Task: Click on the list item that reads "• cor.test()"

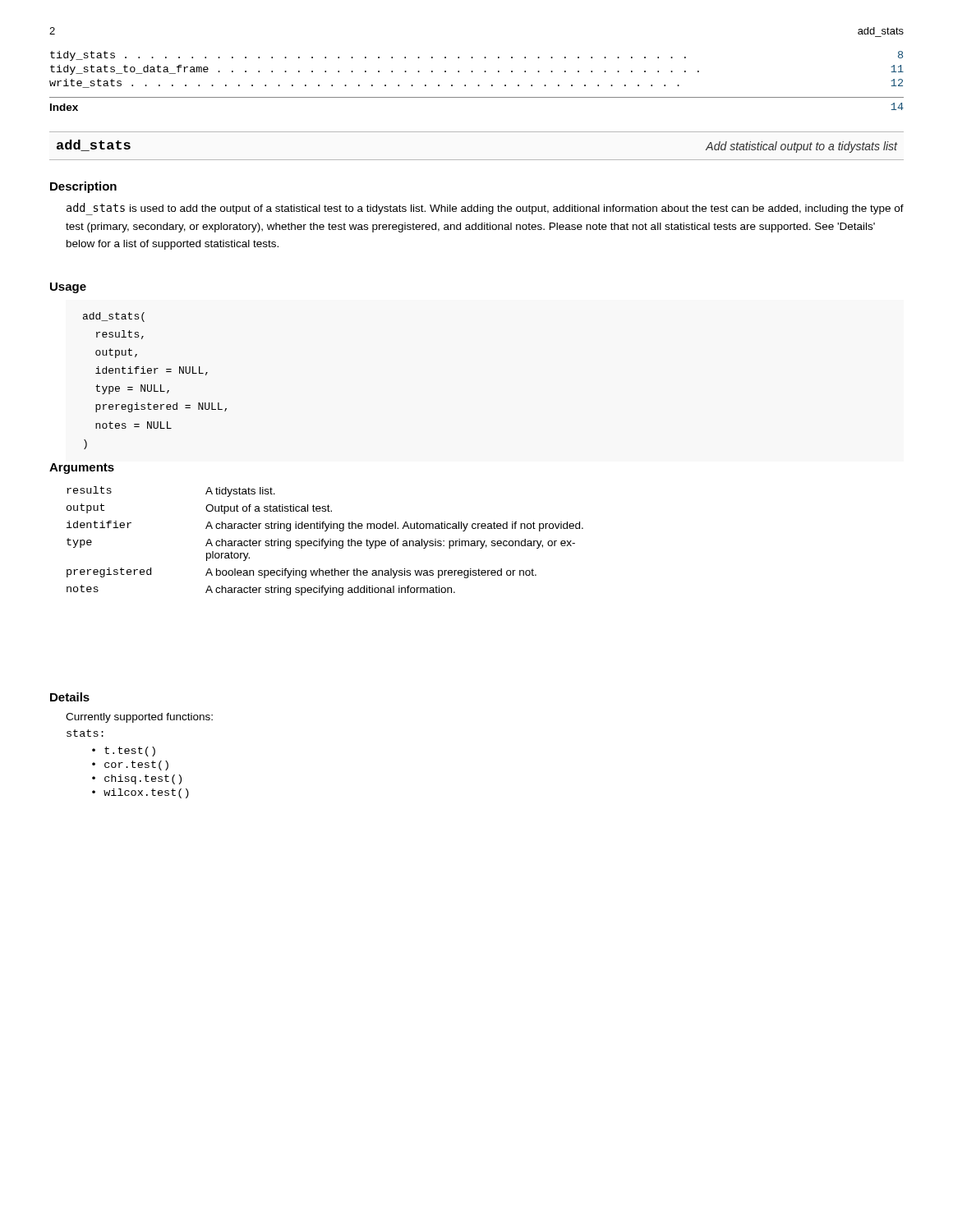Action: [130, 765]
